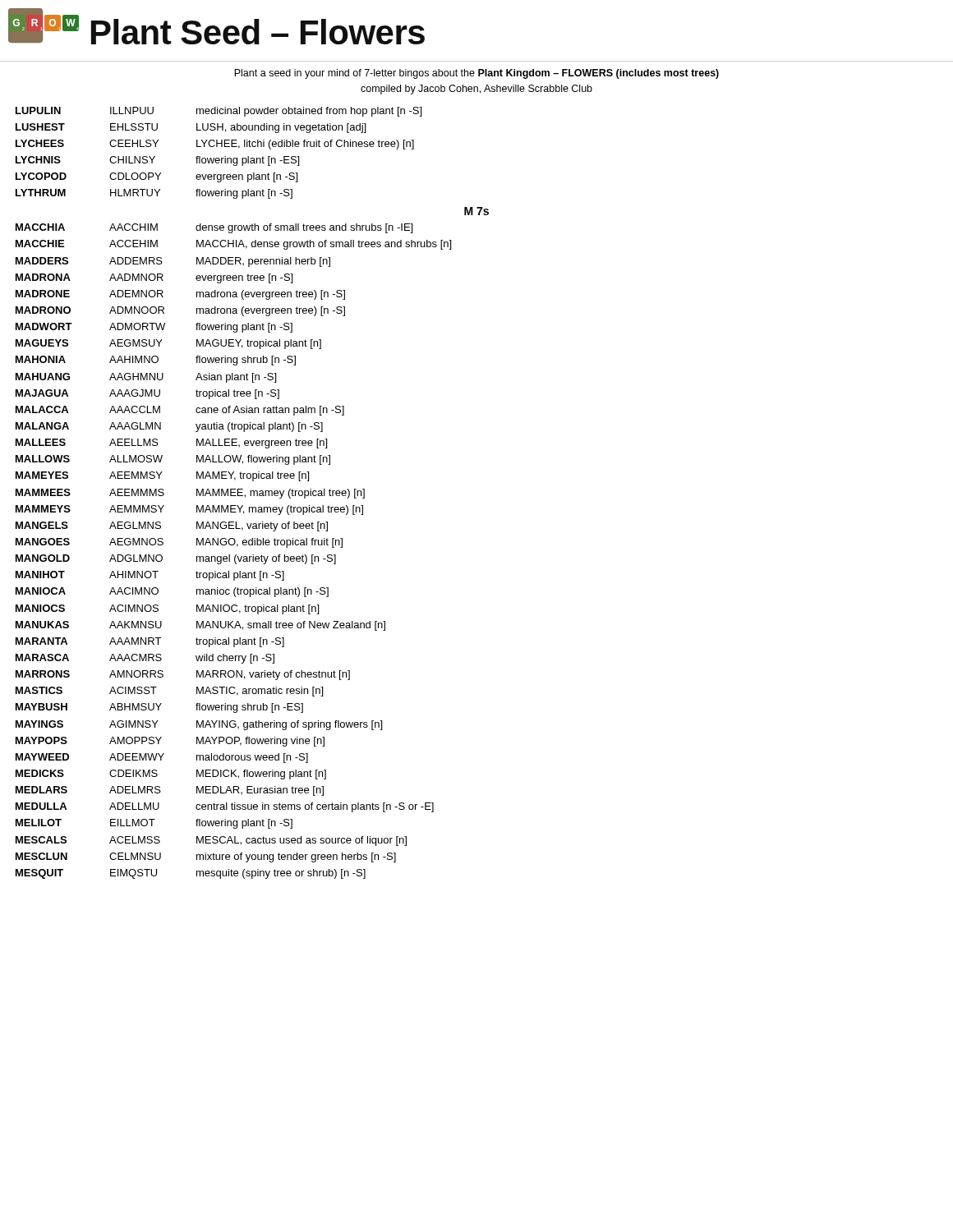The height and width of the screenshot is (1232, 953).
Task: Find the list item with the text "MANGELS AEGLMNS MANGEL, variety of beet [n]"
Action: [x=44, y=526]
